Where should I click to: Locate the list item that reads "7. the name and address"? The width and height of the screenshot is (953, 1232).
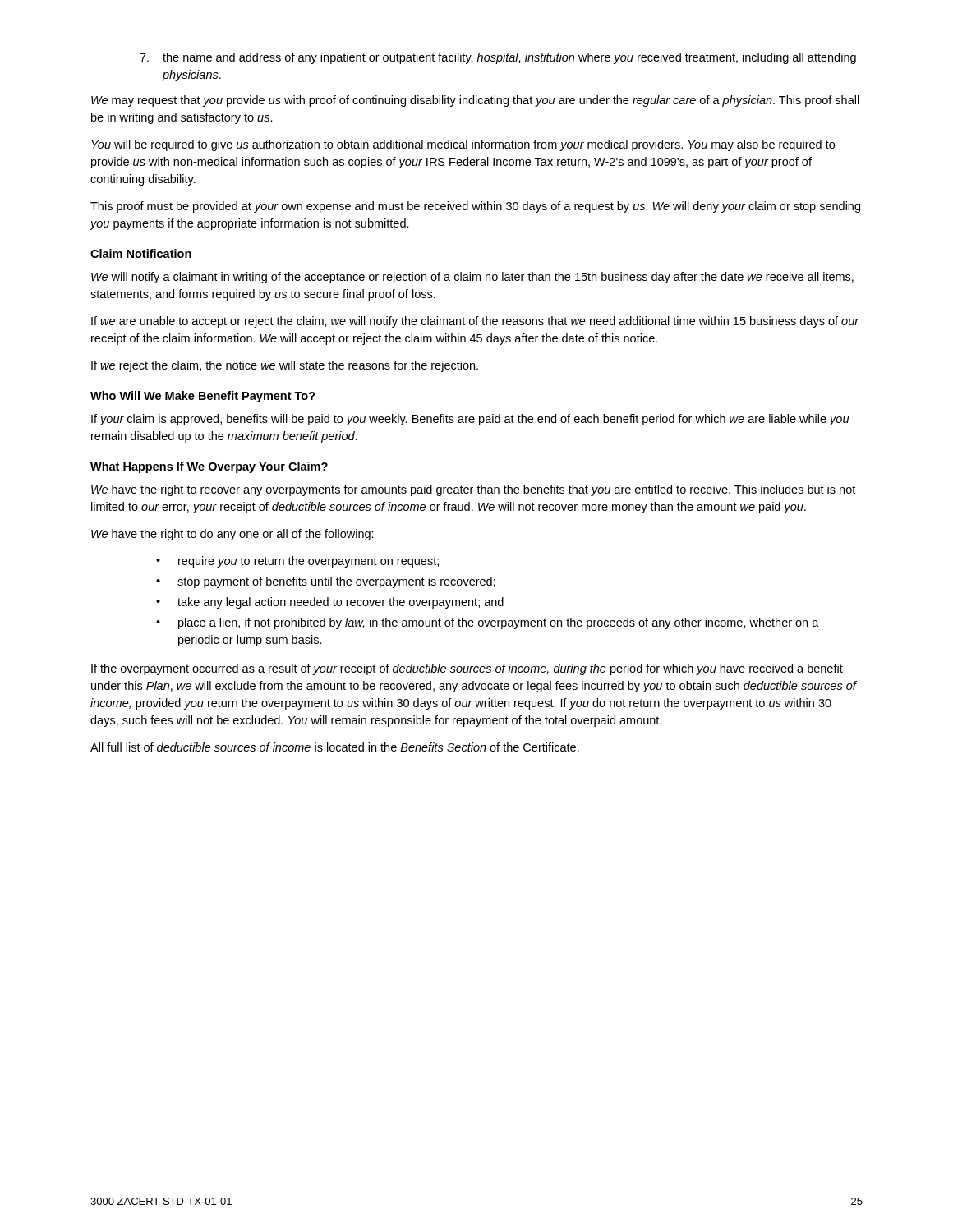(x=501, y=67)
